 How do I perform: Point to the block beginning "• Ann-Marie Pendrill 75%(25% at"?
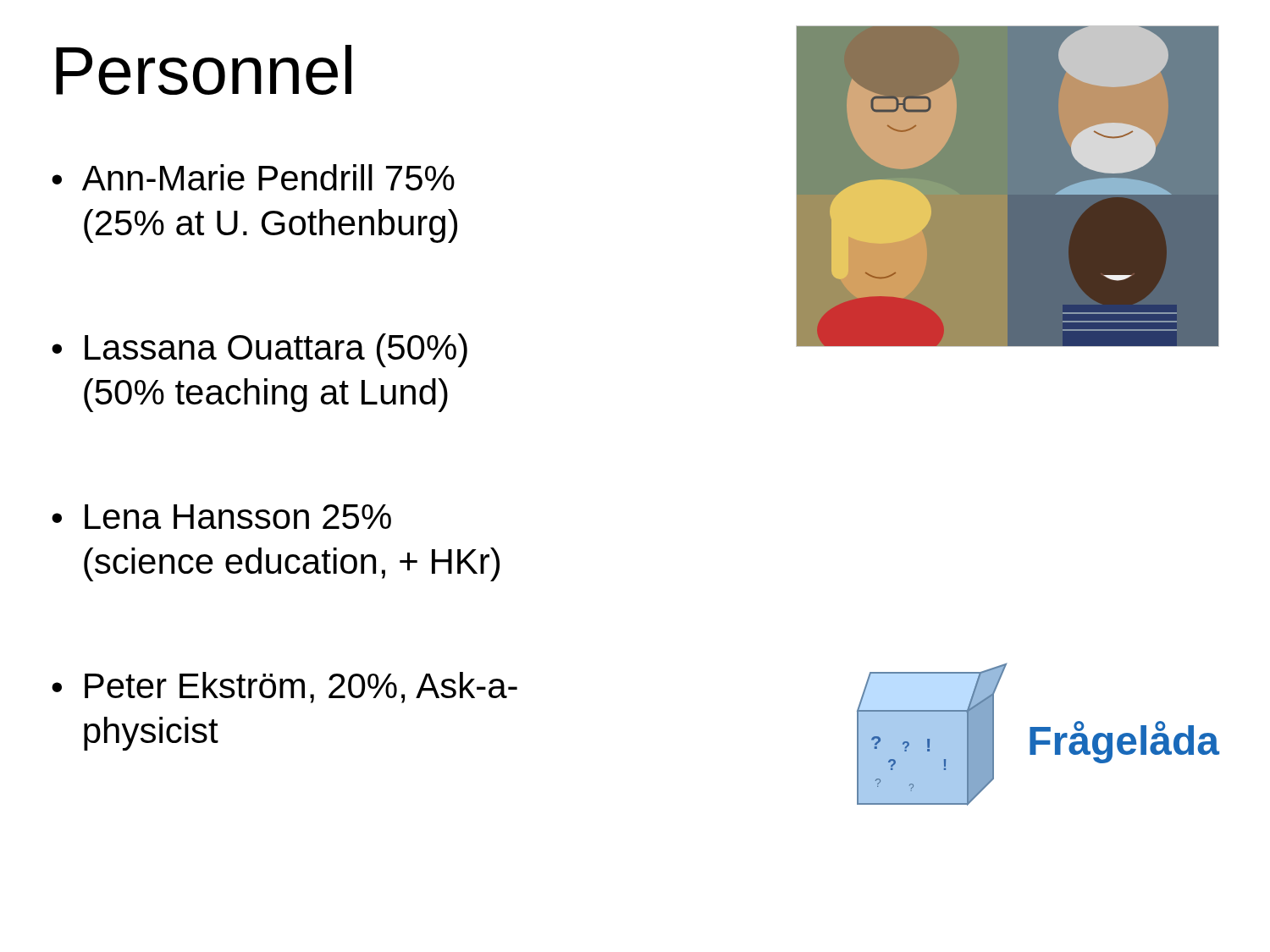255,201
